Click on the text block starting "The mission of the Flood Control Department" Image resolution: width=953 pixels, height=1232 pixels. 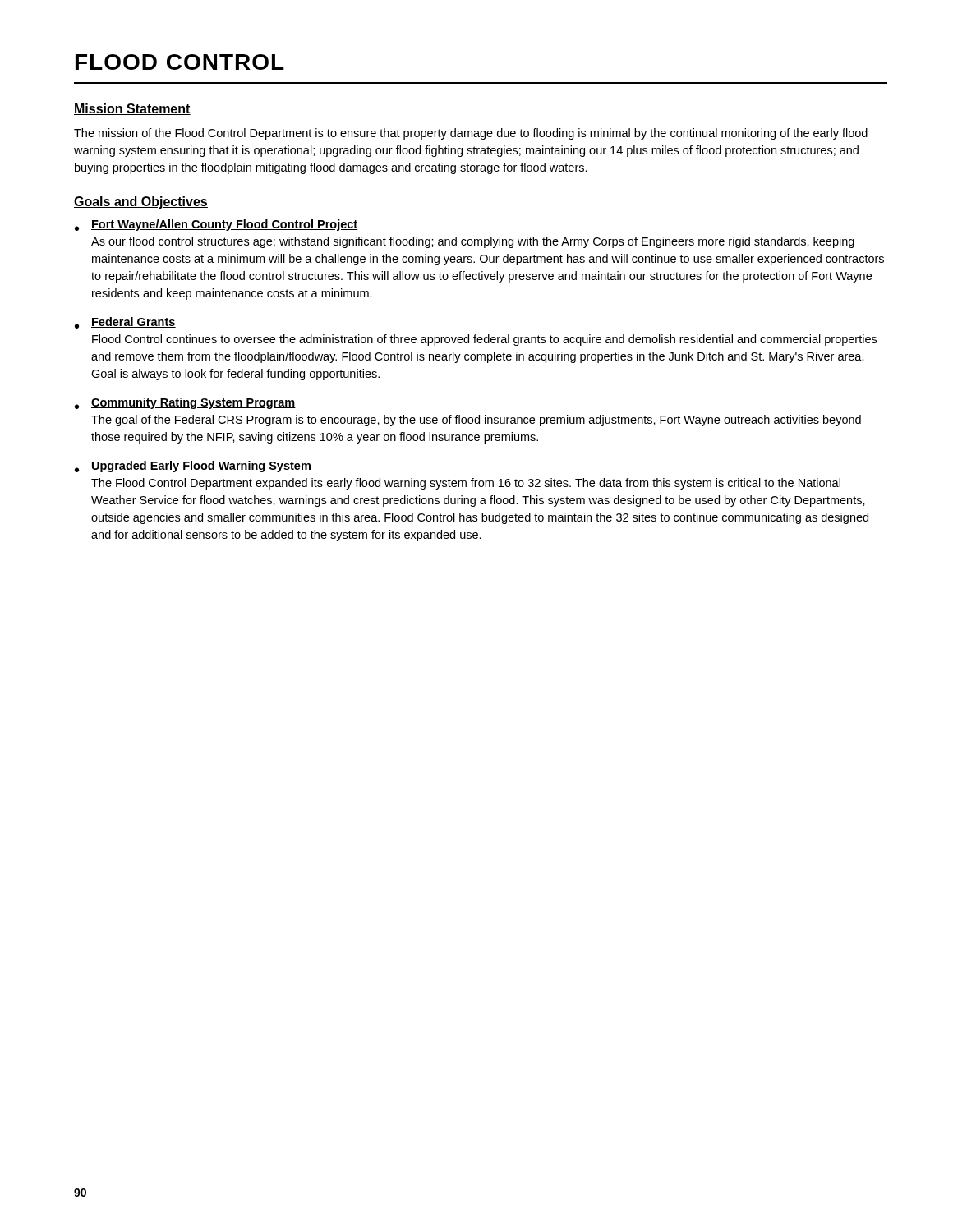pos(471,150)
